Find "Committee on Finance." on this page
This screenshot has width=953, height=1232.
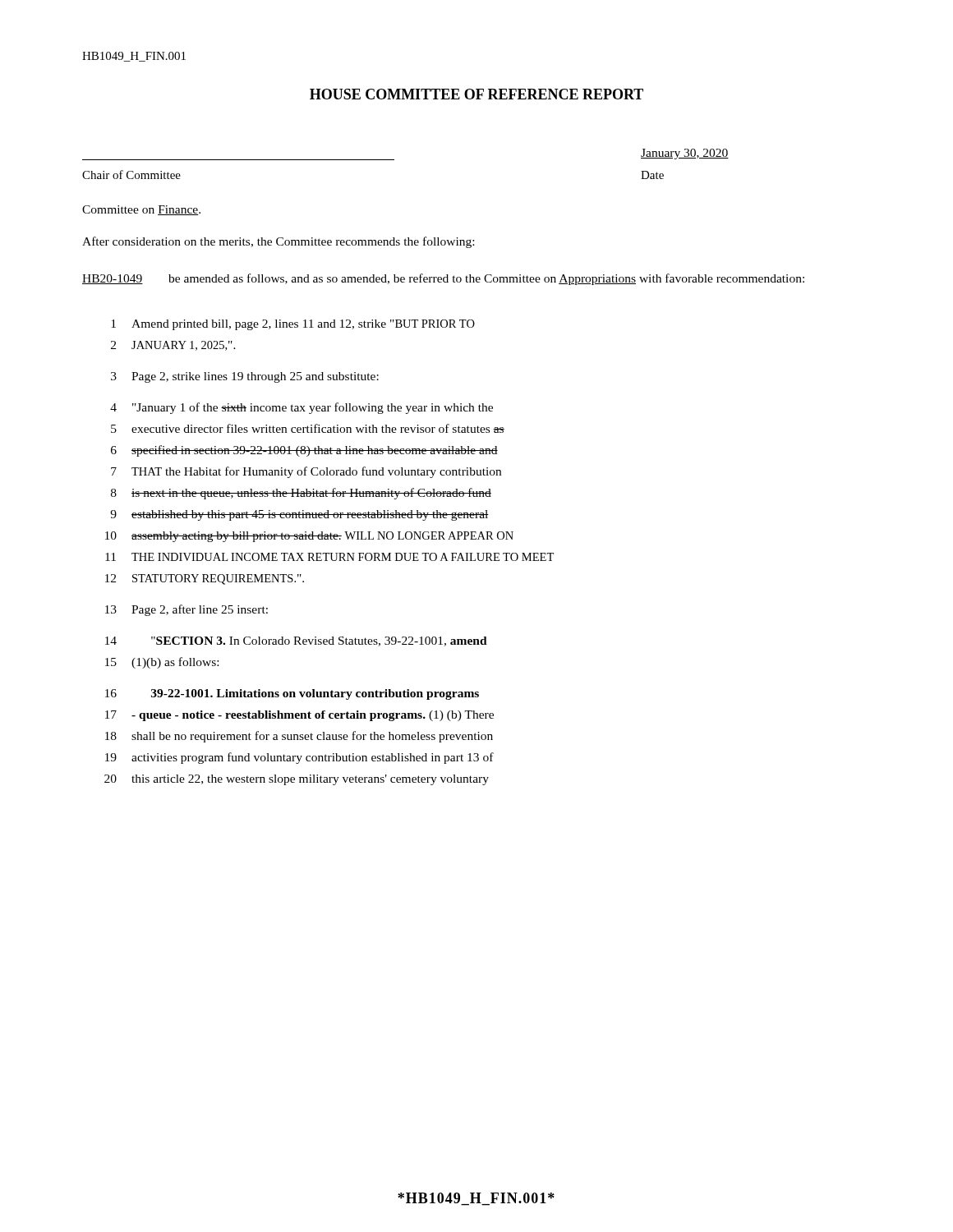pos(142,209)
